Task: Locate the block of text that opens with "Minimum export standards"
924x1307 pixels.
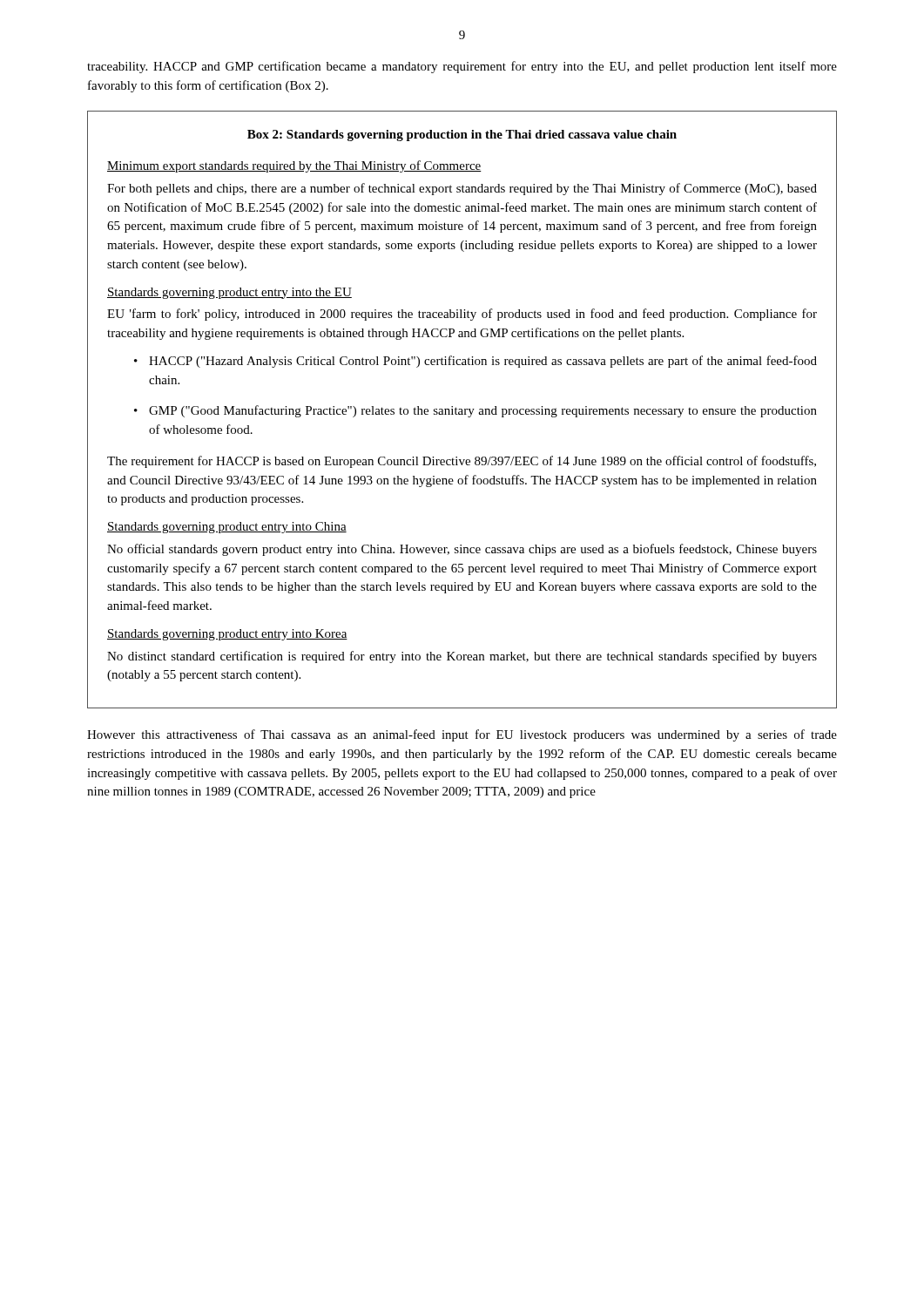Action: tap(294, 166)
